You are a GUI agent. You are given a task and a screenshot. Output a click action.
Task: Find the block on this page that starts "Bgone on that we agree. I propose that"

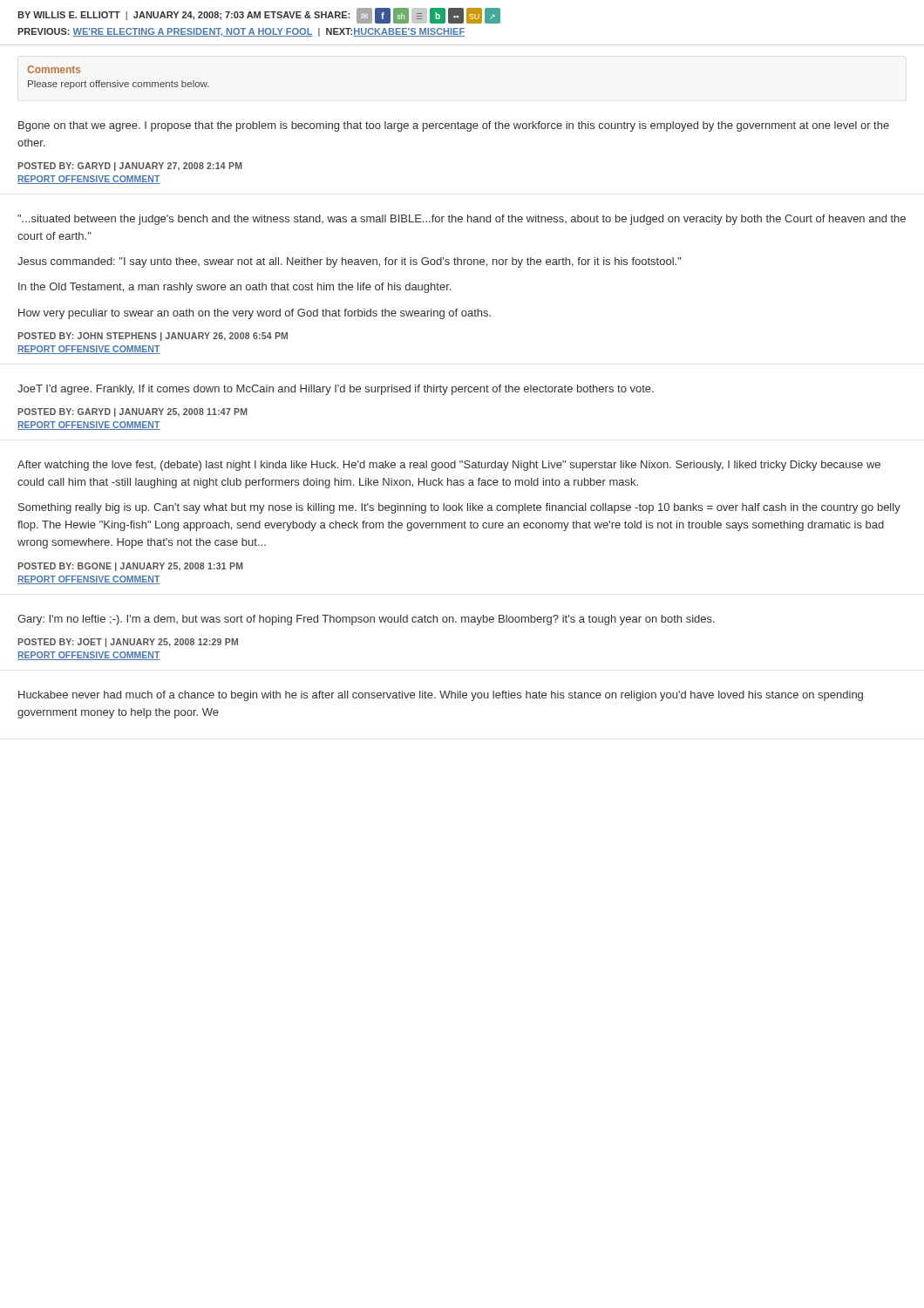[454, 126]
